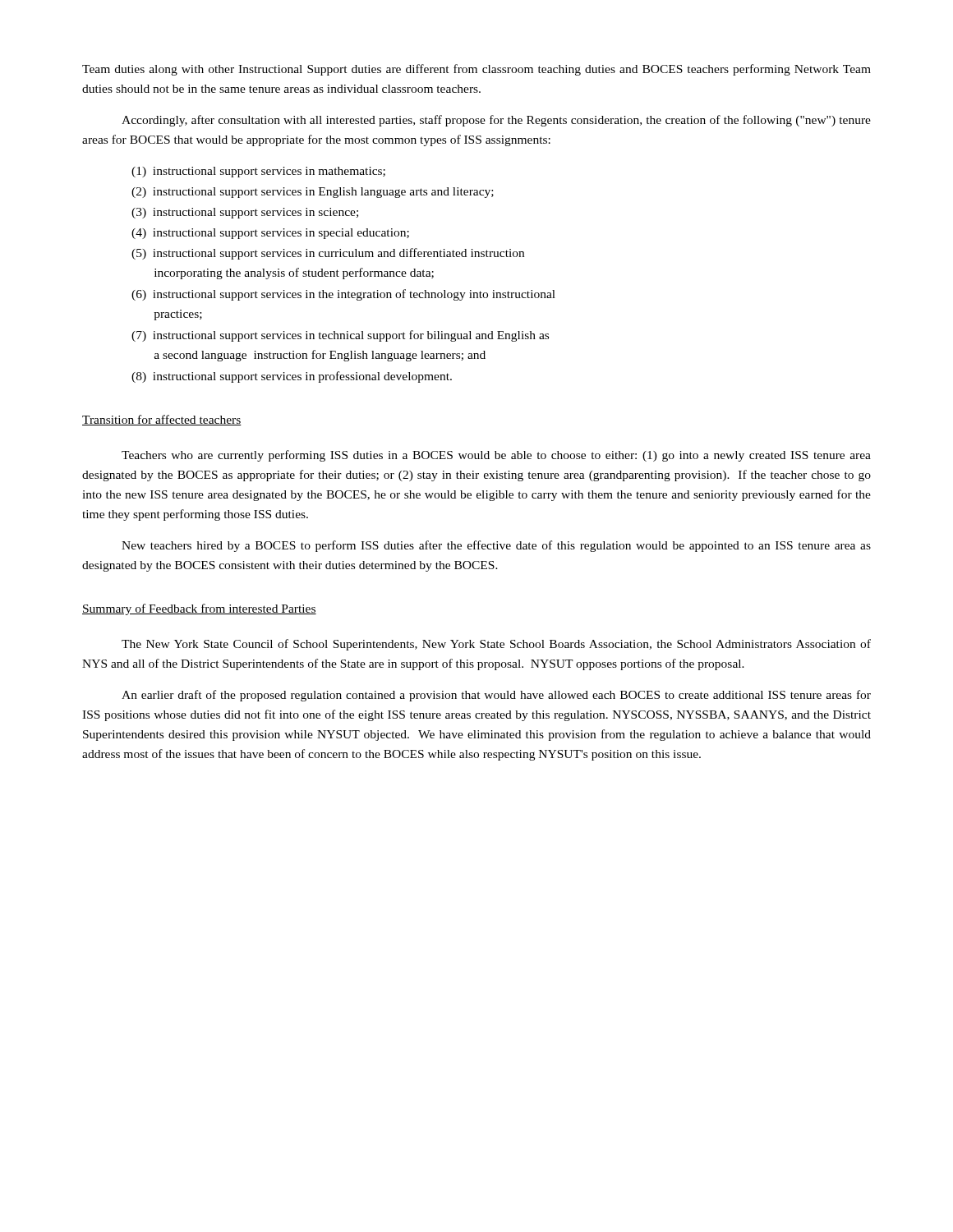The image size is (953, 1232).
Task: Find the element starting "The New York State Council of"
Action: click(476, 654)
